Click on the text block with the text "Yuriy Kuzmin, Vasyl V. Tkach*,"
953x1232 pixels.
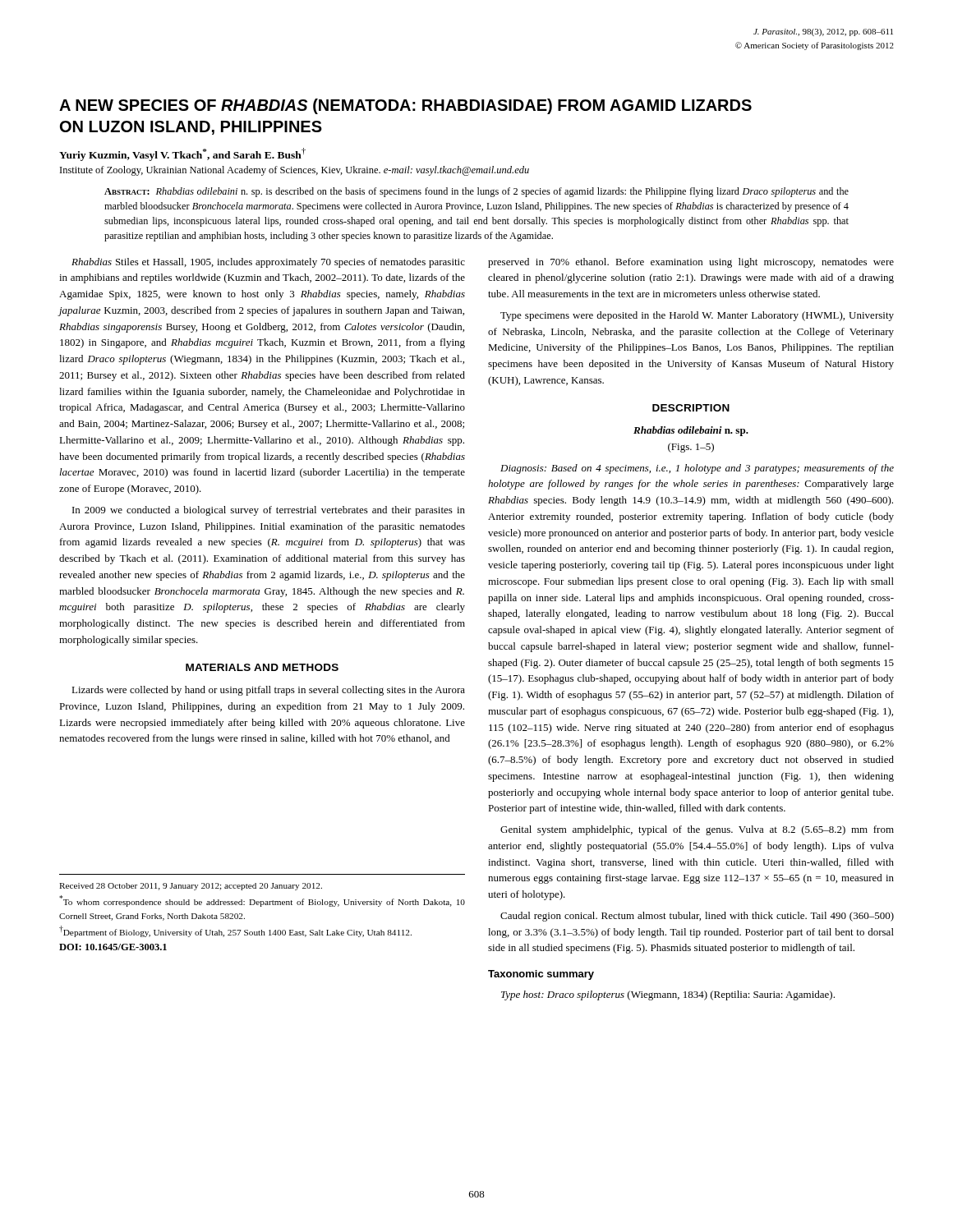pos(183,153)
